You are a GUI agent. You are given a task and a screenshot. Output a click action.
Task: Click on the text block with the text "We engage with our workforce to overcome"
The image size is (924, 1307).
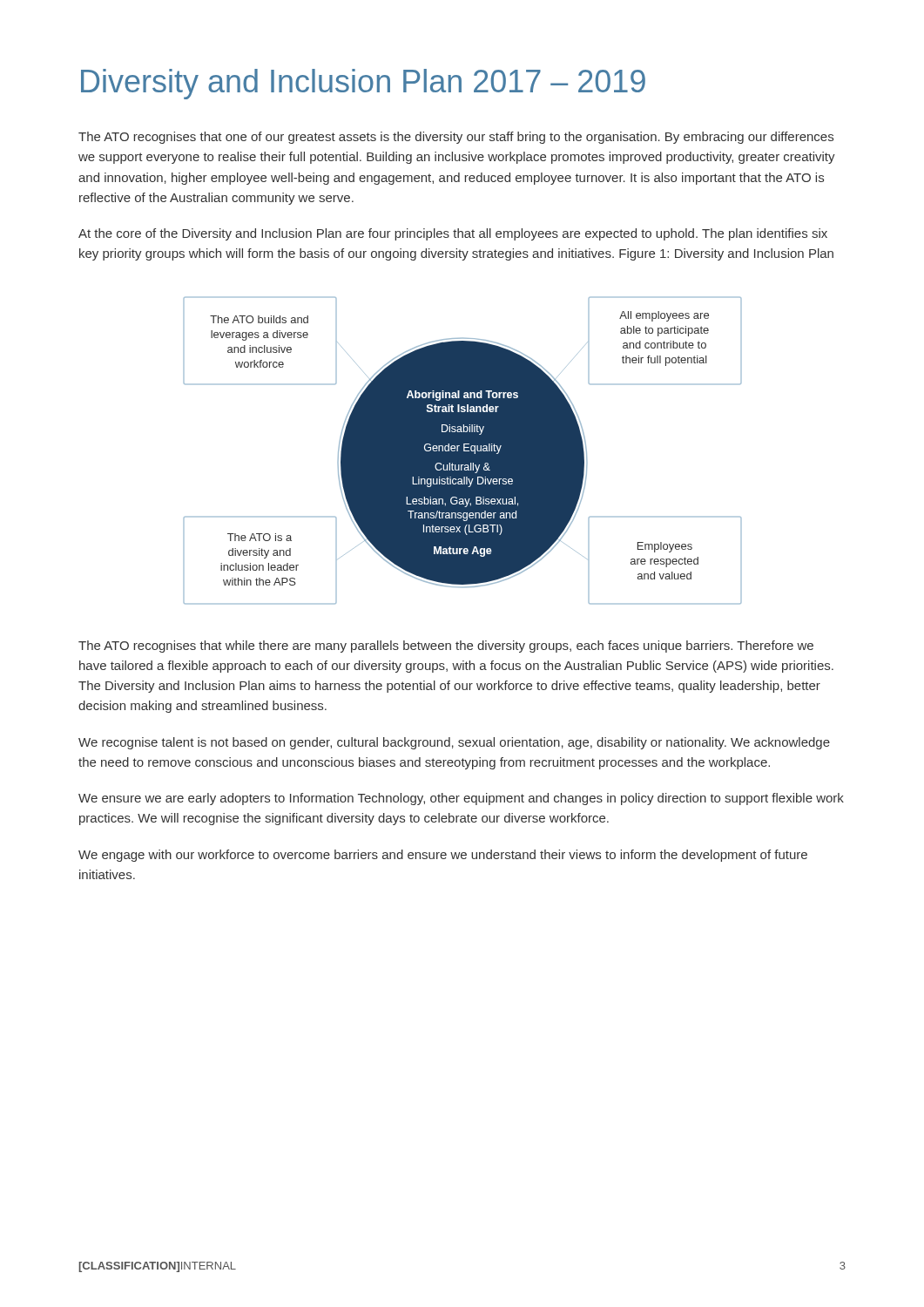443,864
